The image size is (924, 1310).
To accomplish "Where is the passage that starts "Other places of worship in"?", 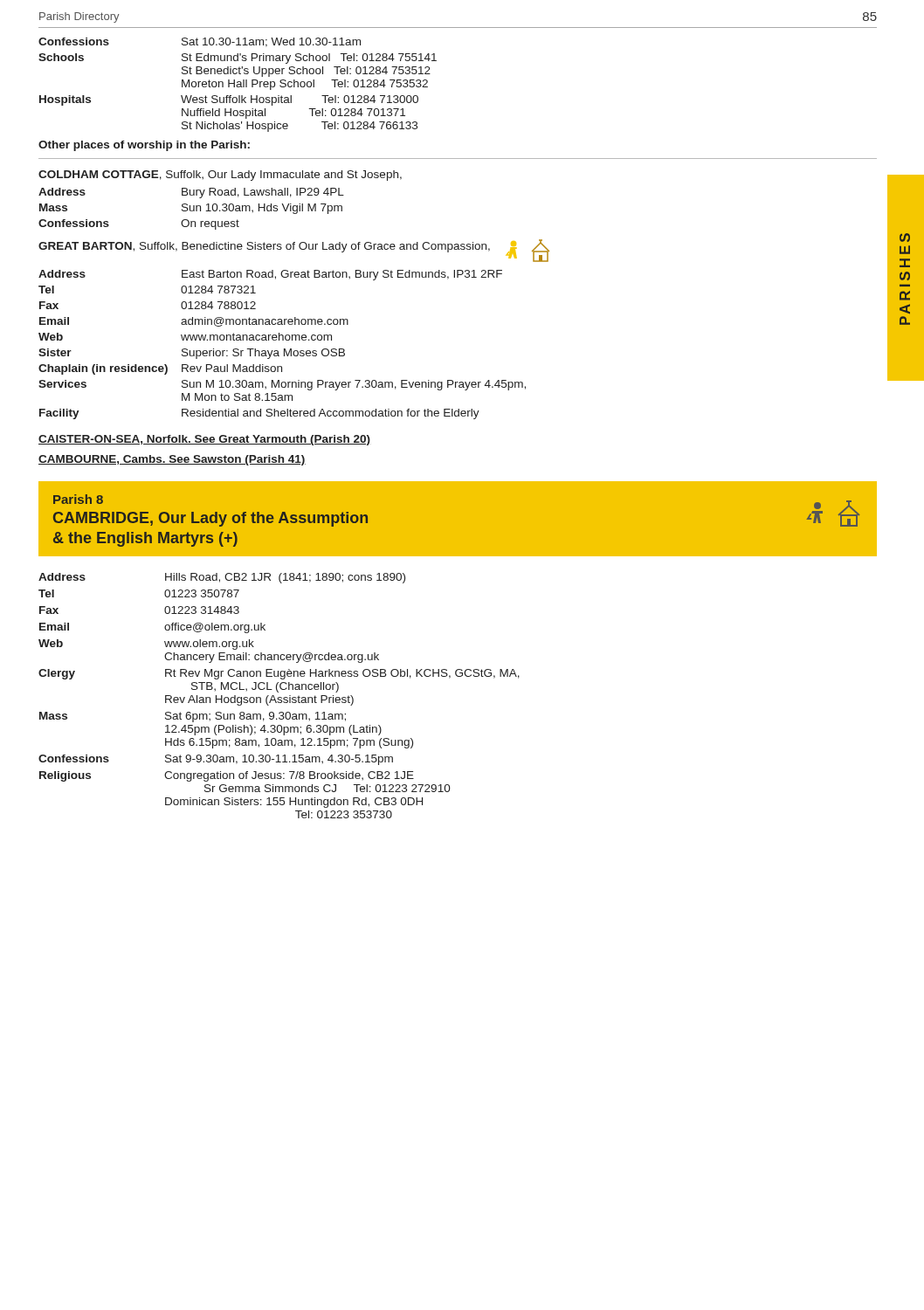I will click(145, 144).
